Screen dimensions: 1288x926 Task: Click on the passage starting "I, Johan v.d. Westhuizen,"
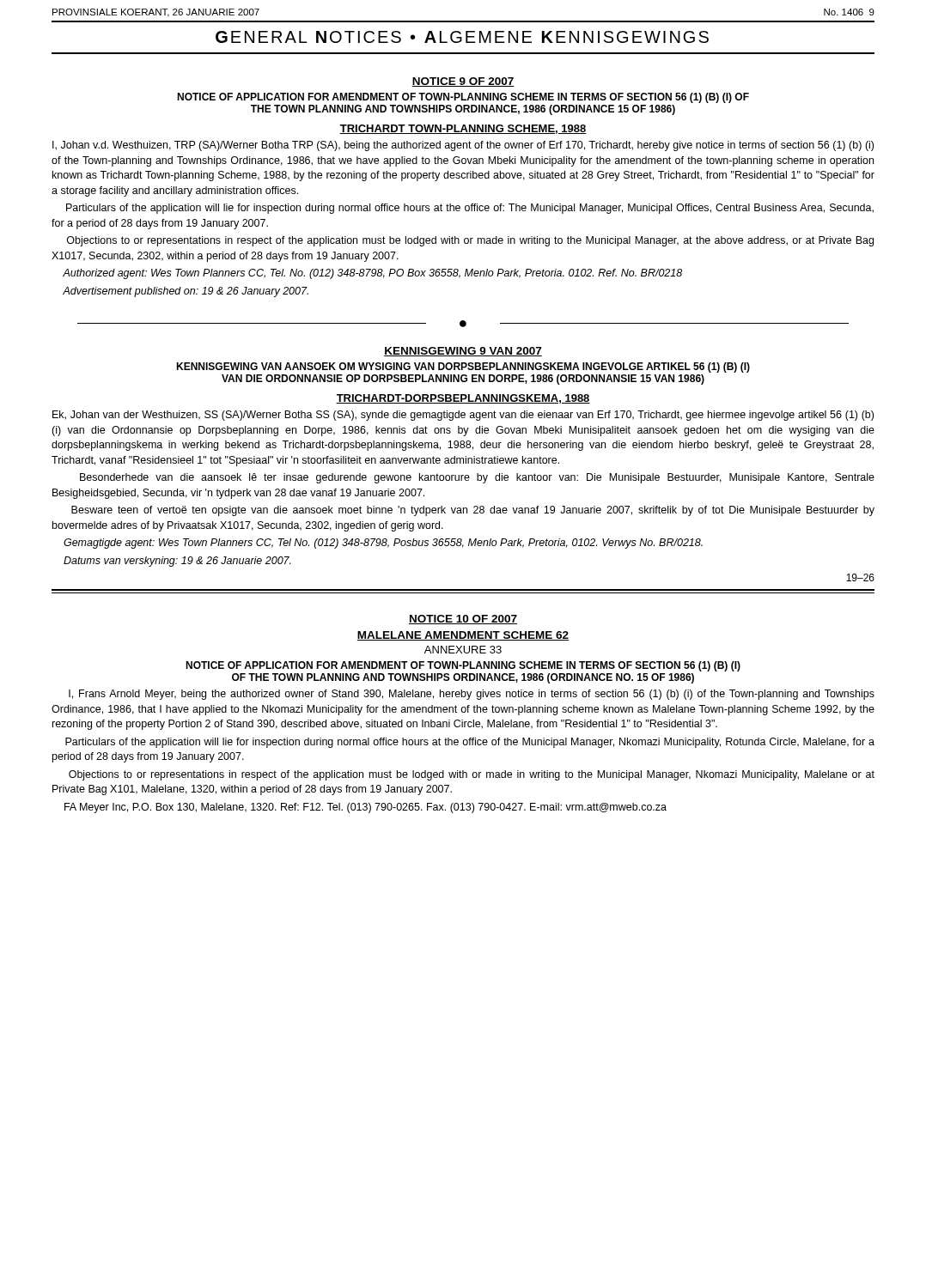[x=463, y=168]
